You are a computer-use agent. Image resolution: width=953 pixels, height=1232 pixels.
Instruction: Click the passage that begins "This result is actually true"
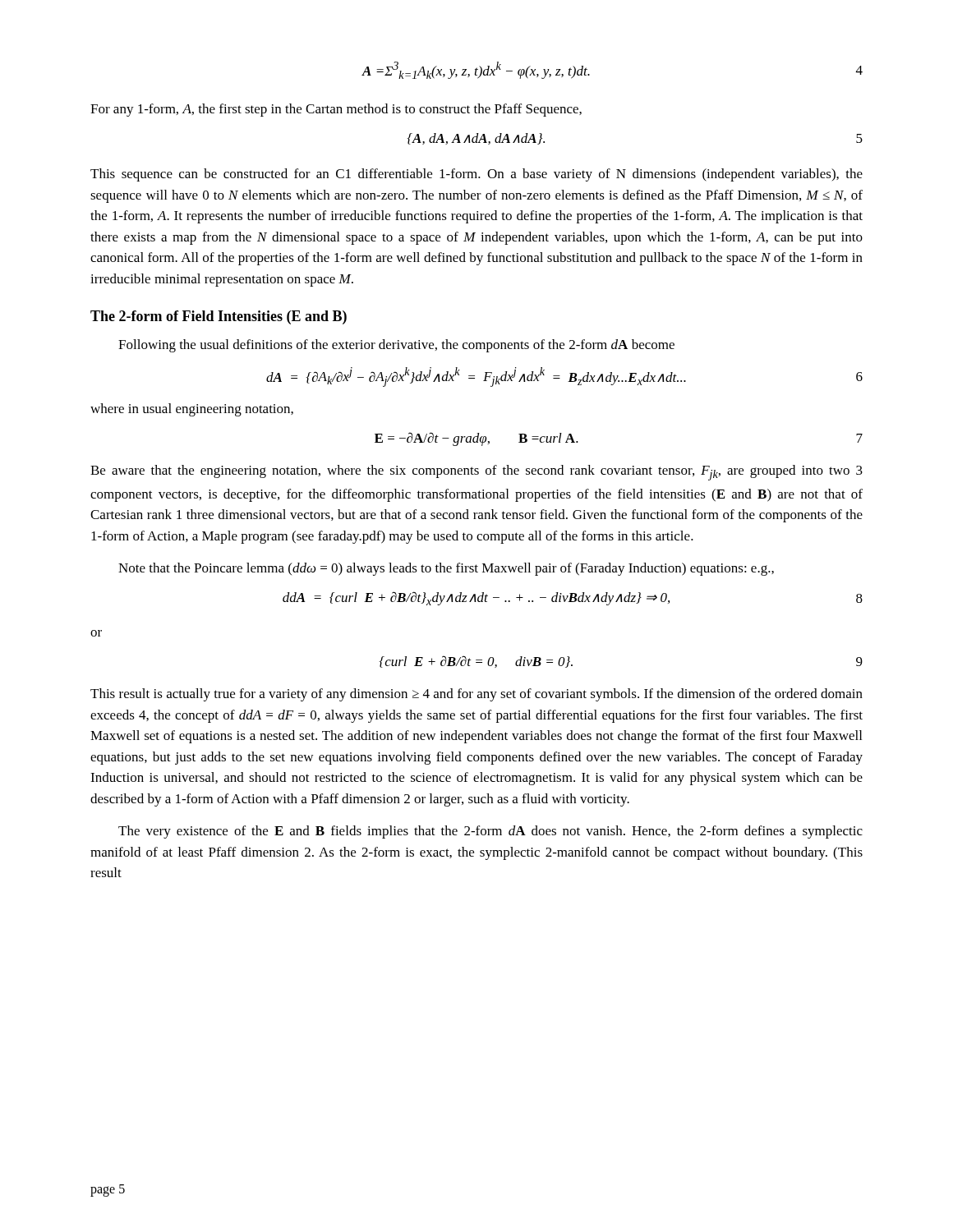pos(476,746)
